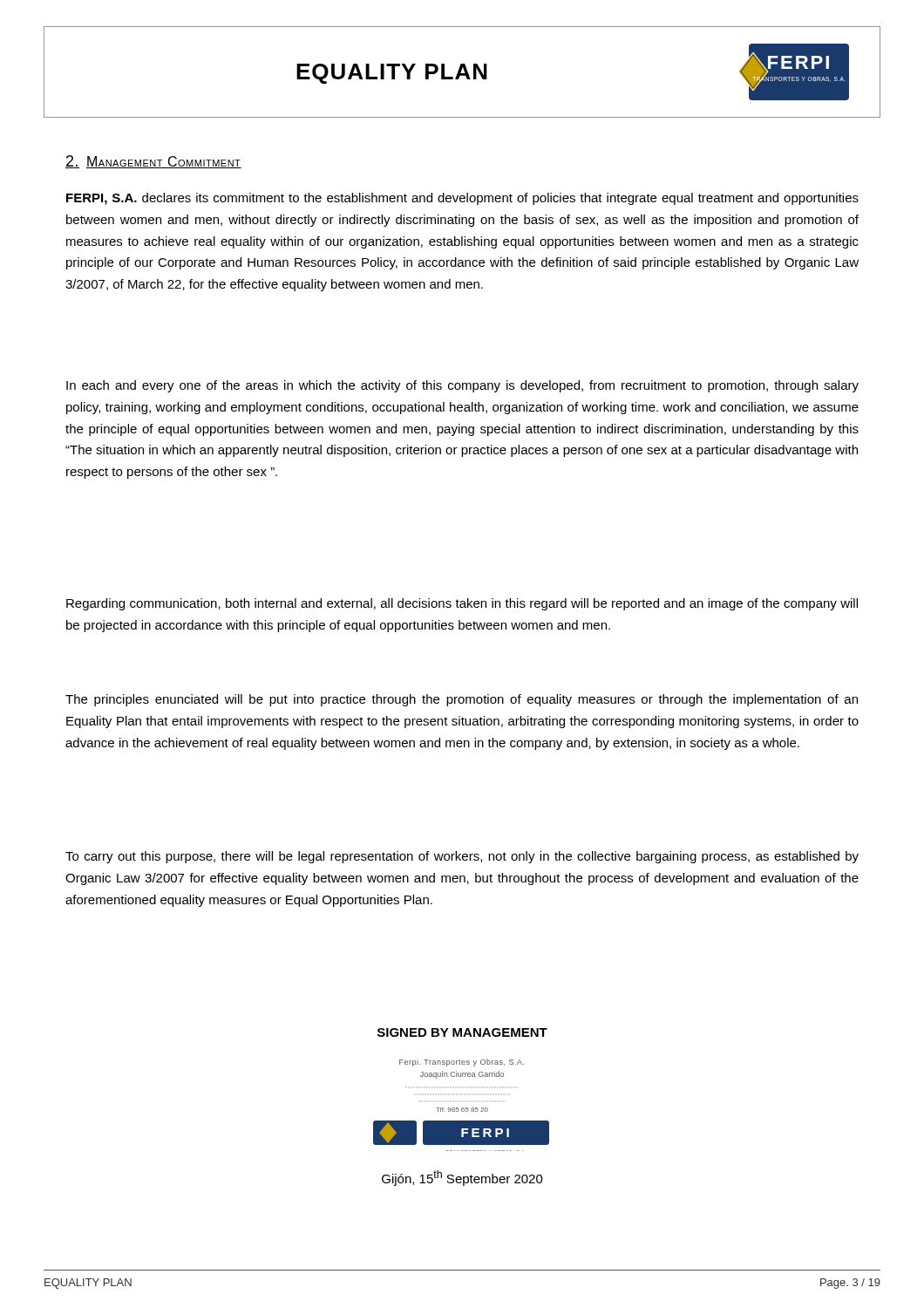Select the section header that reads "2.Management Commitment"
The width and height of the screenshot is (924, 1308).
[153, 161]
